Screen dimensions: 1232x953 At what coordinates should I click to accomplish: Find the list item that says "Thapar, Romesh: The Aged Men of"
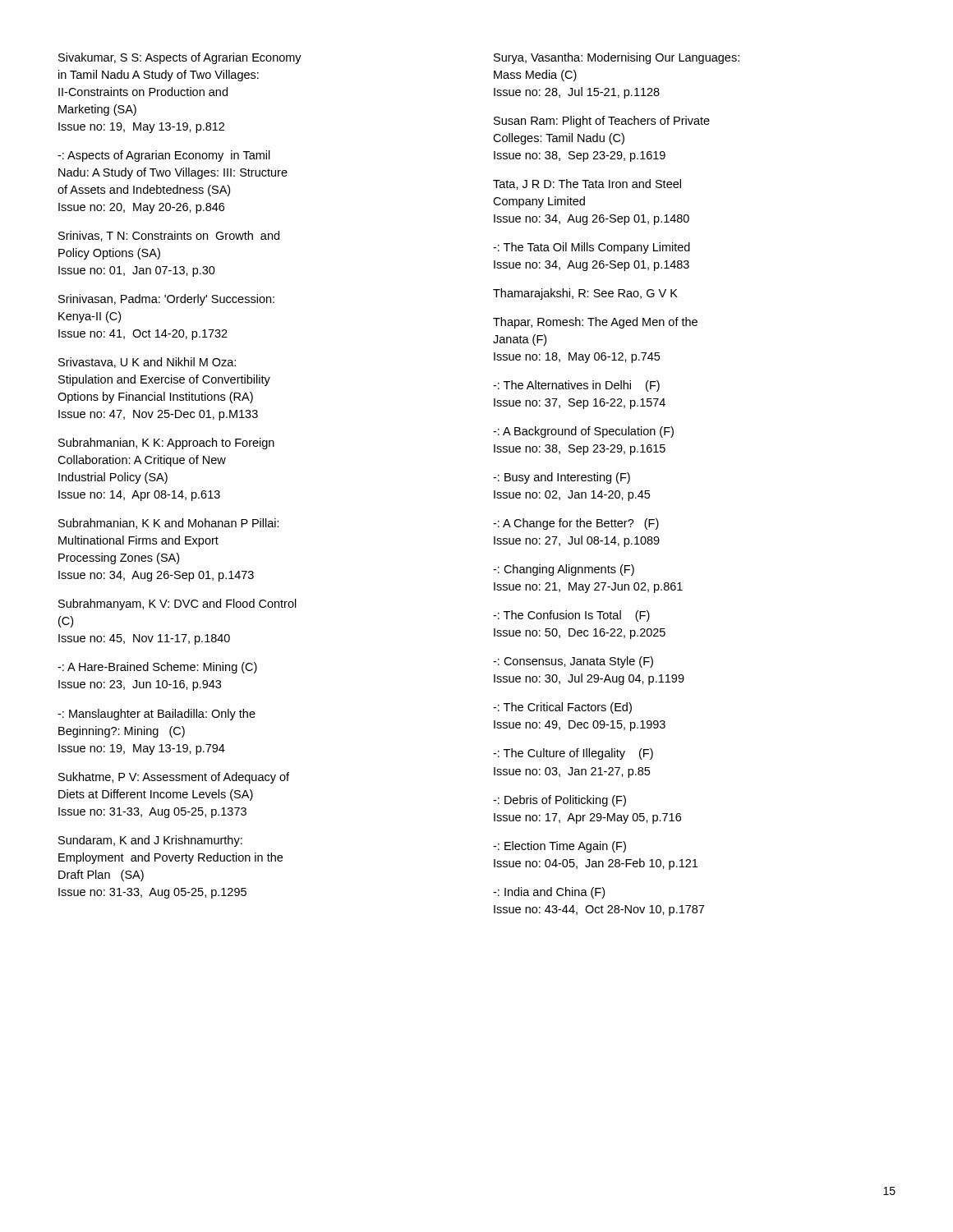(595, 323)
